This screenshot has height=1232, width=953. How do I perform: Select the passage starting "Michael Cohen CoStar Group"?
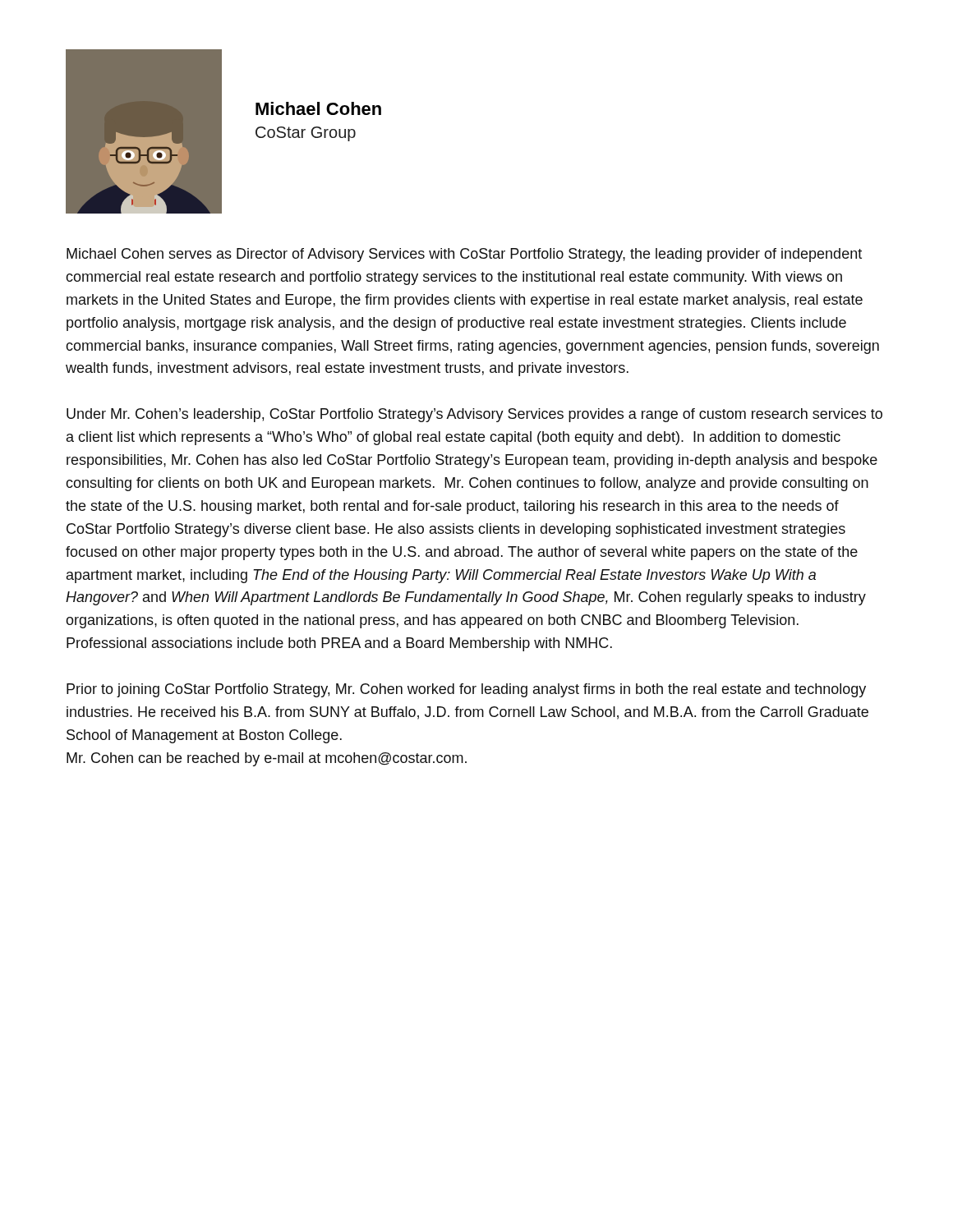point(318,120)
